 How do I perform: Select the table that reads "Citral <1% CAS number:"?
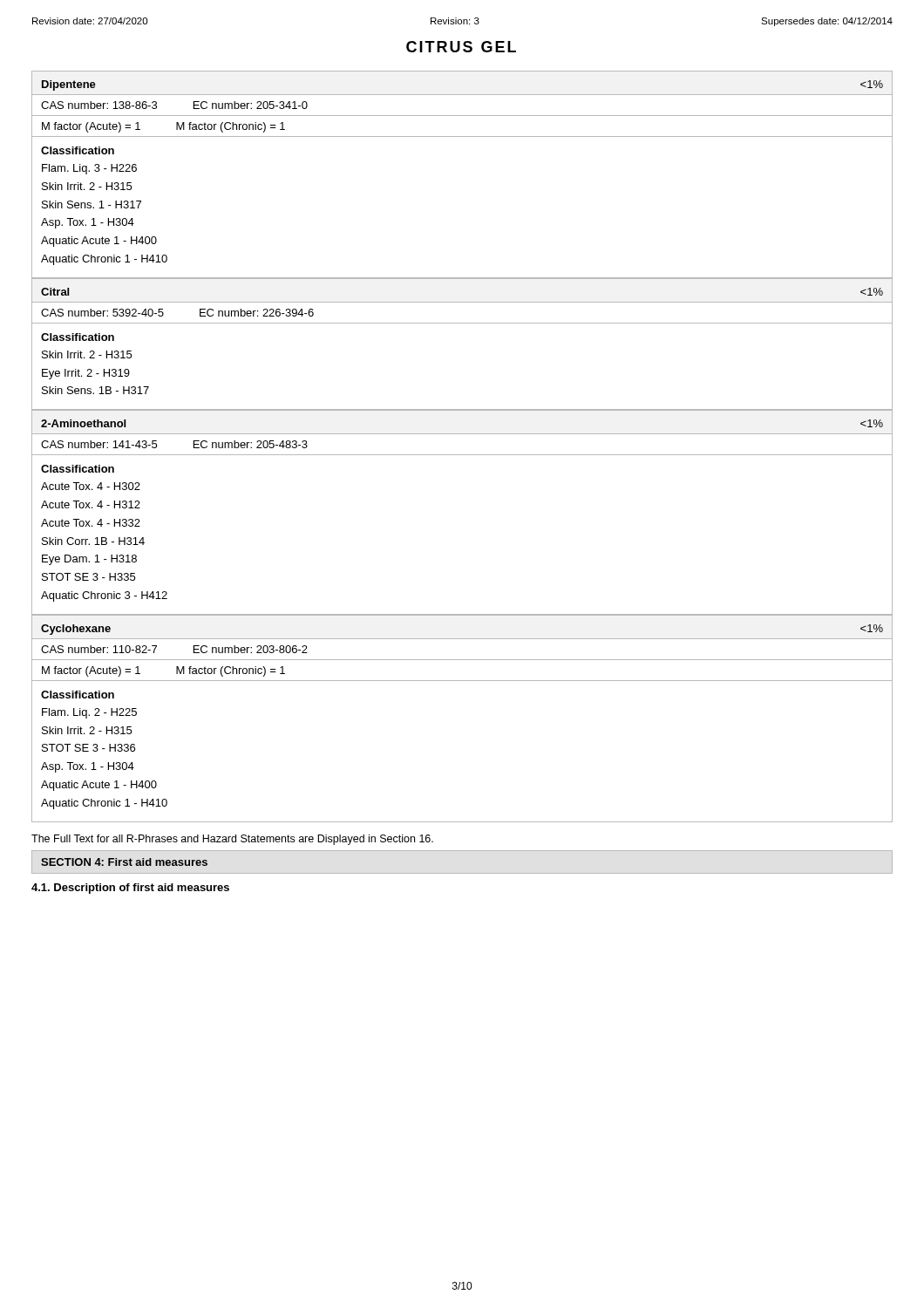pyautogui.click(x=462, y=344)
